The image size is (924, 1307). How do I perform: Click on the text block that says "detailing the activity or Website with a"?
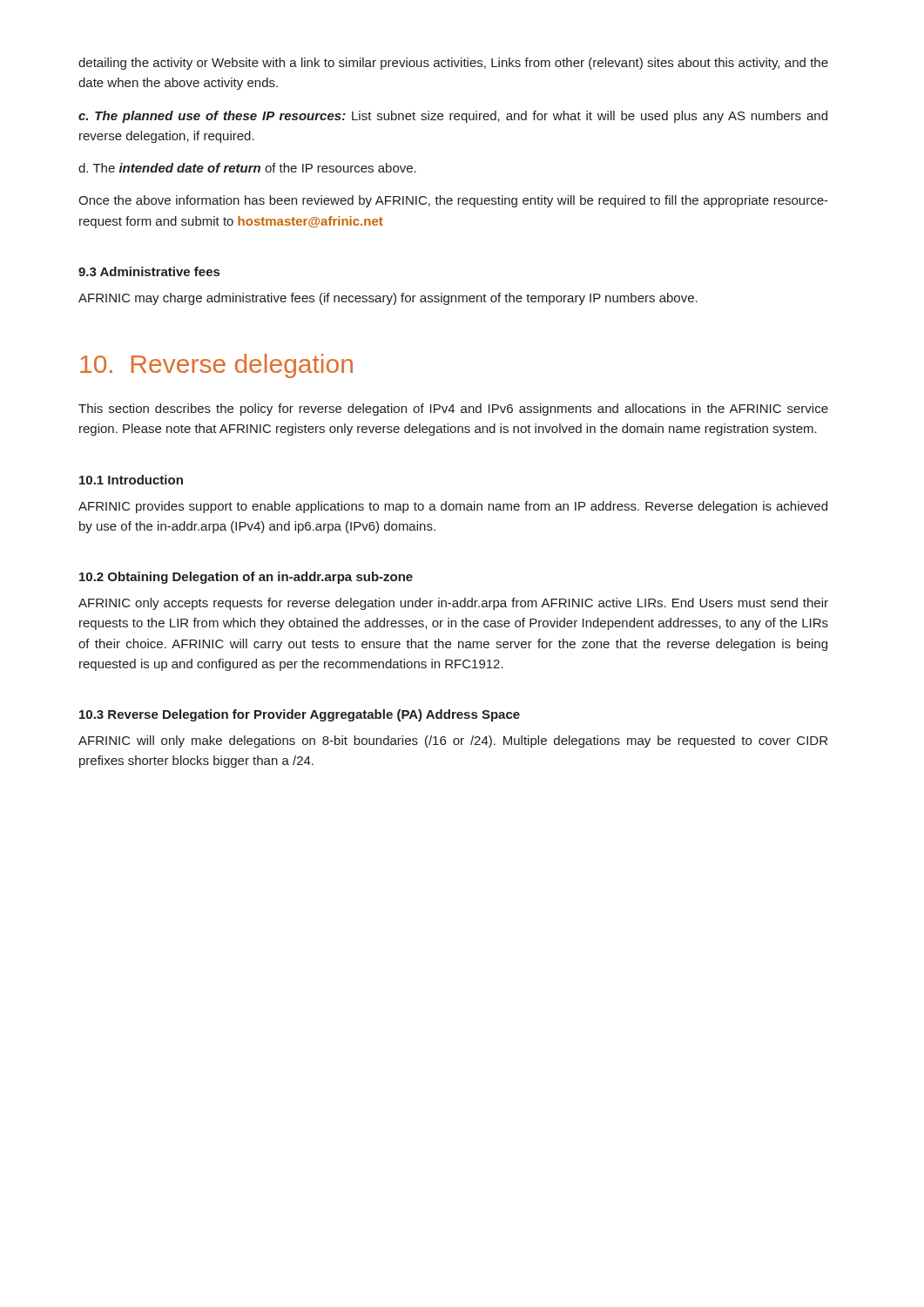[x=453, y=72]
